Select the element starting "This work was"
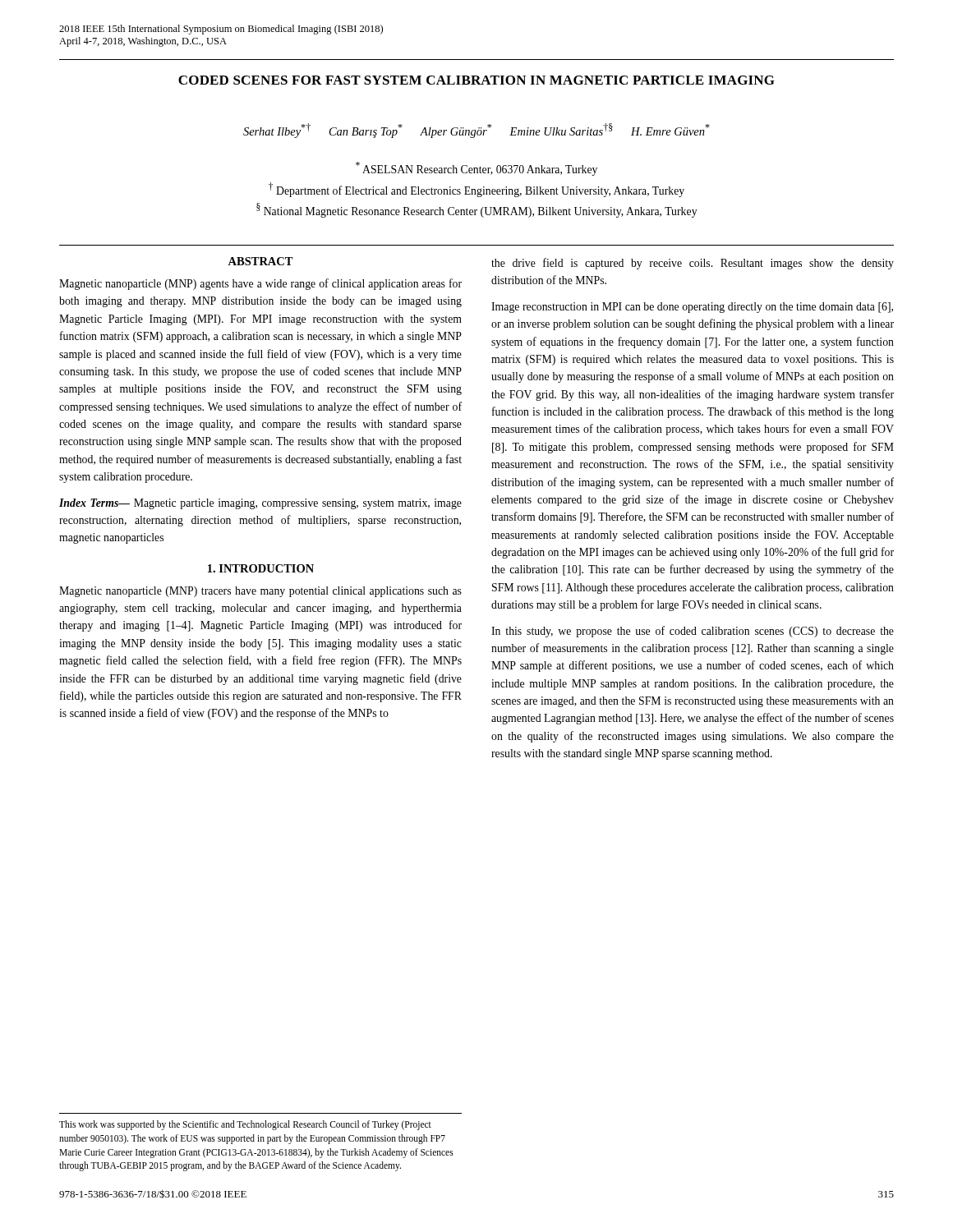 coord(256,1145)
